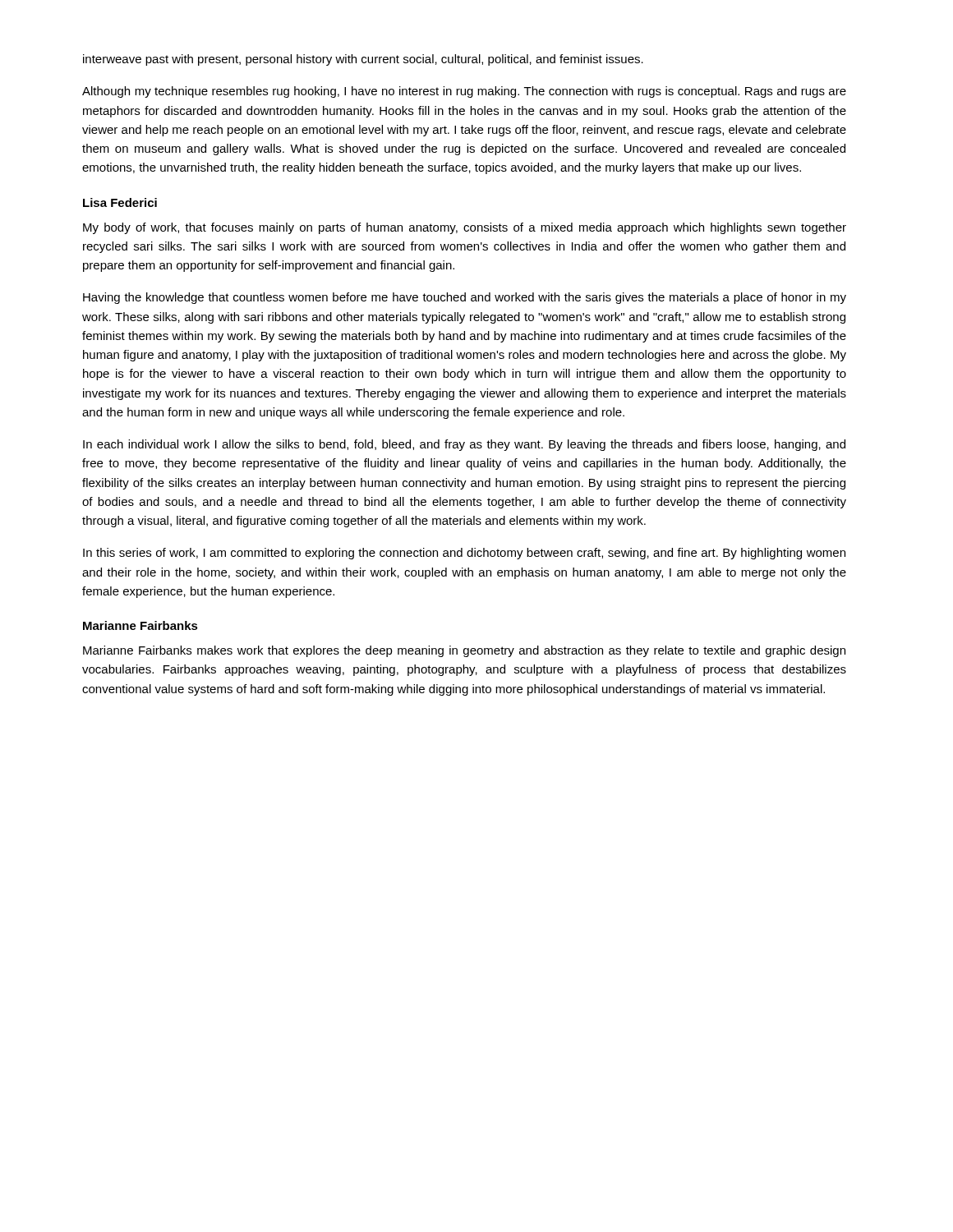Click on the text block that says "Having the knowledge that countless women"
The image size is (953, 1232).
point(464,354)
